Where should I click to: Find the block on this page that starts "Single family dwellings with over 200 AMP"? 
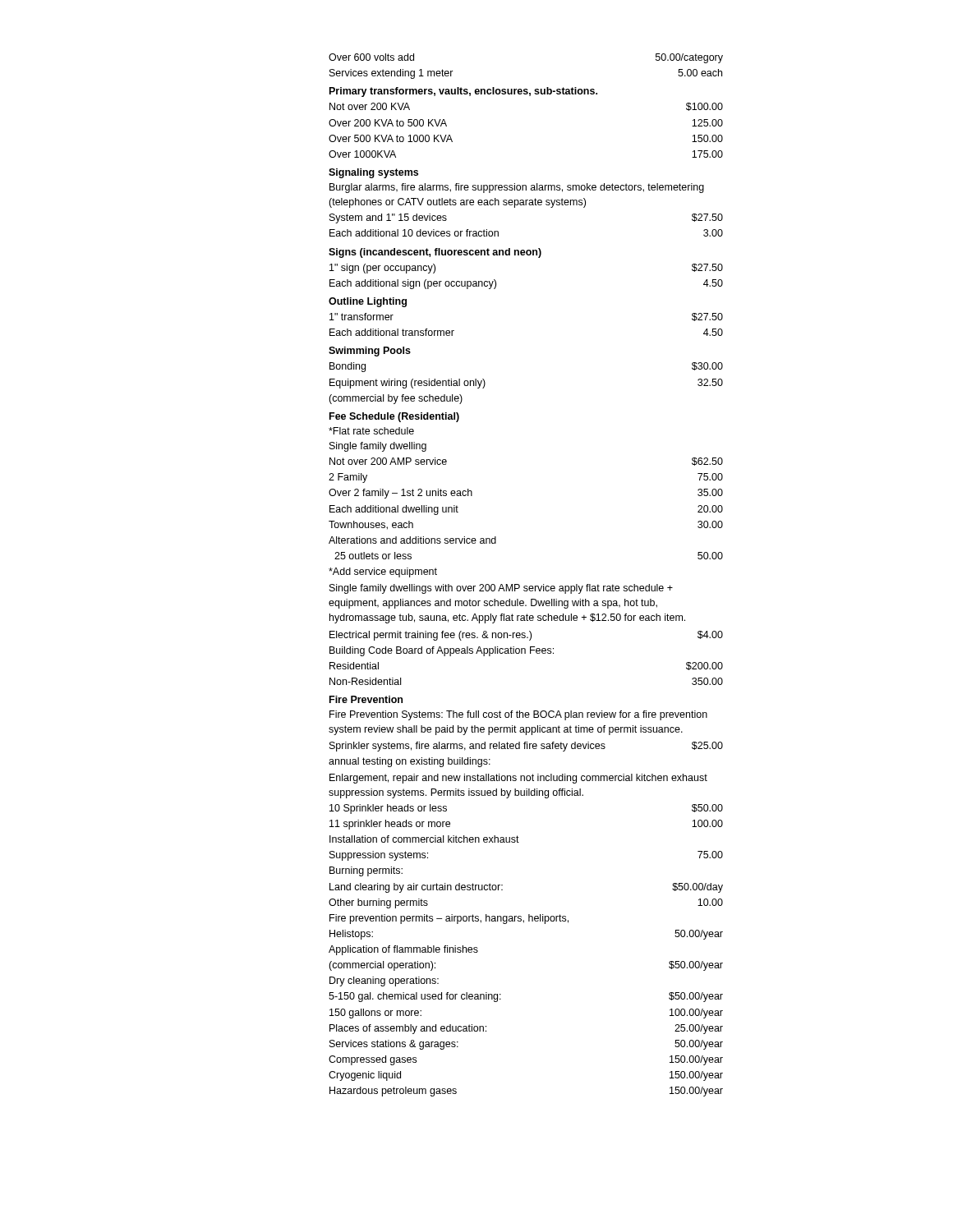507,603
